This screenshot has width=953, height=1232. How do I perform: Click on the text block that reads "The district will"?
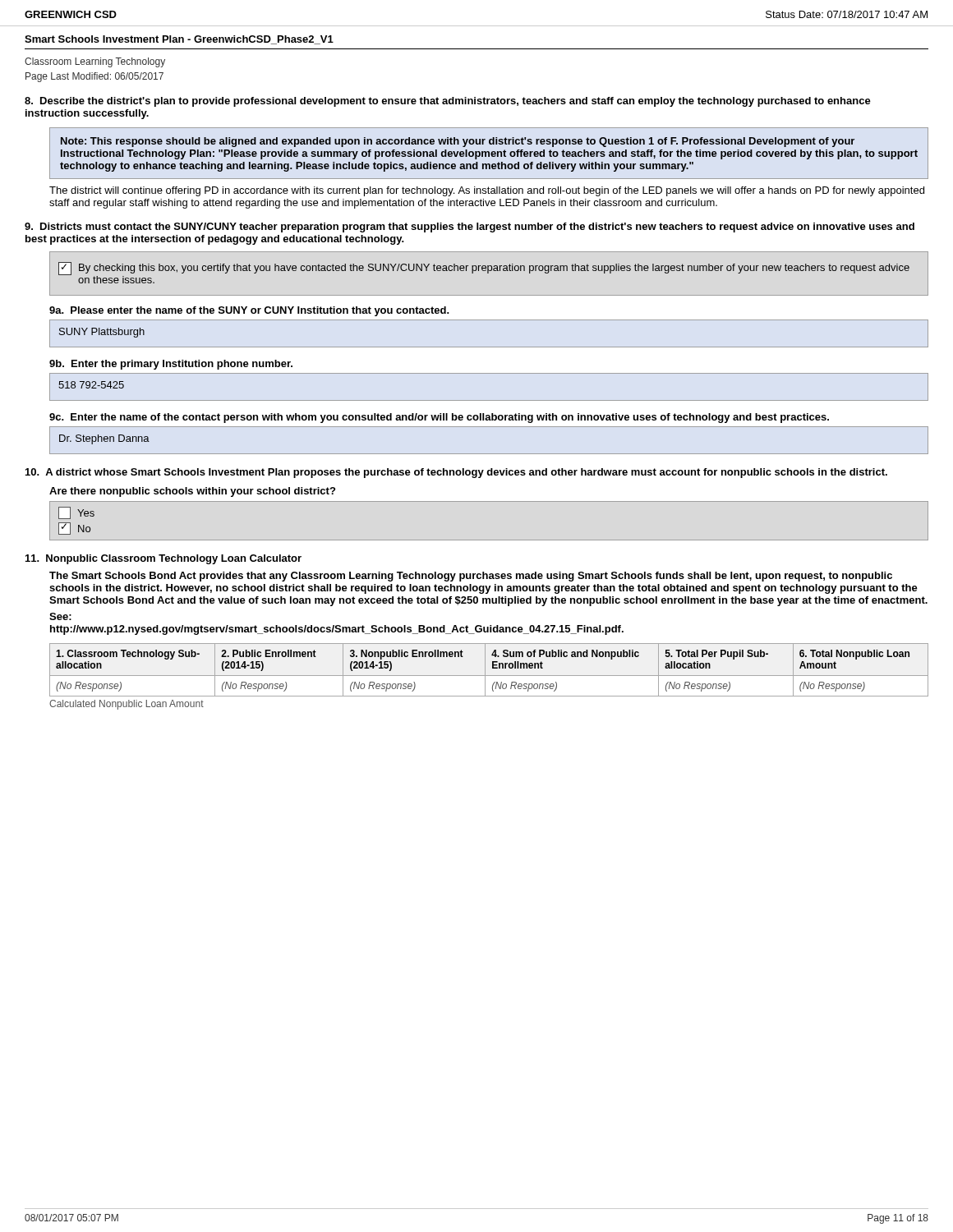pyautogui.click(x=487, y=196)
